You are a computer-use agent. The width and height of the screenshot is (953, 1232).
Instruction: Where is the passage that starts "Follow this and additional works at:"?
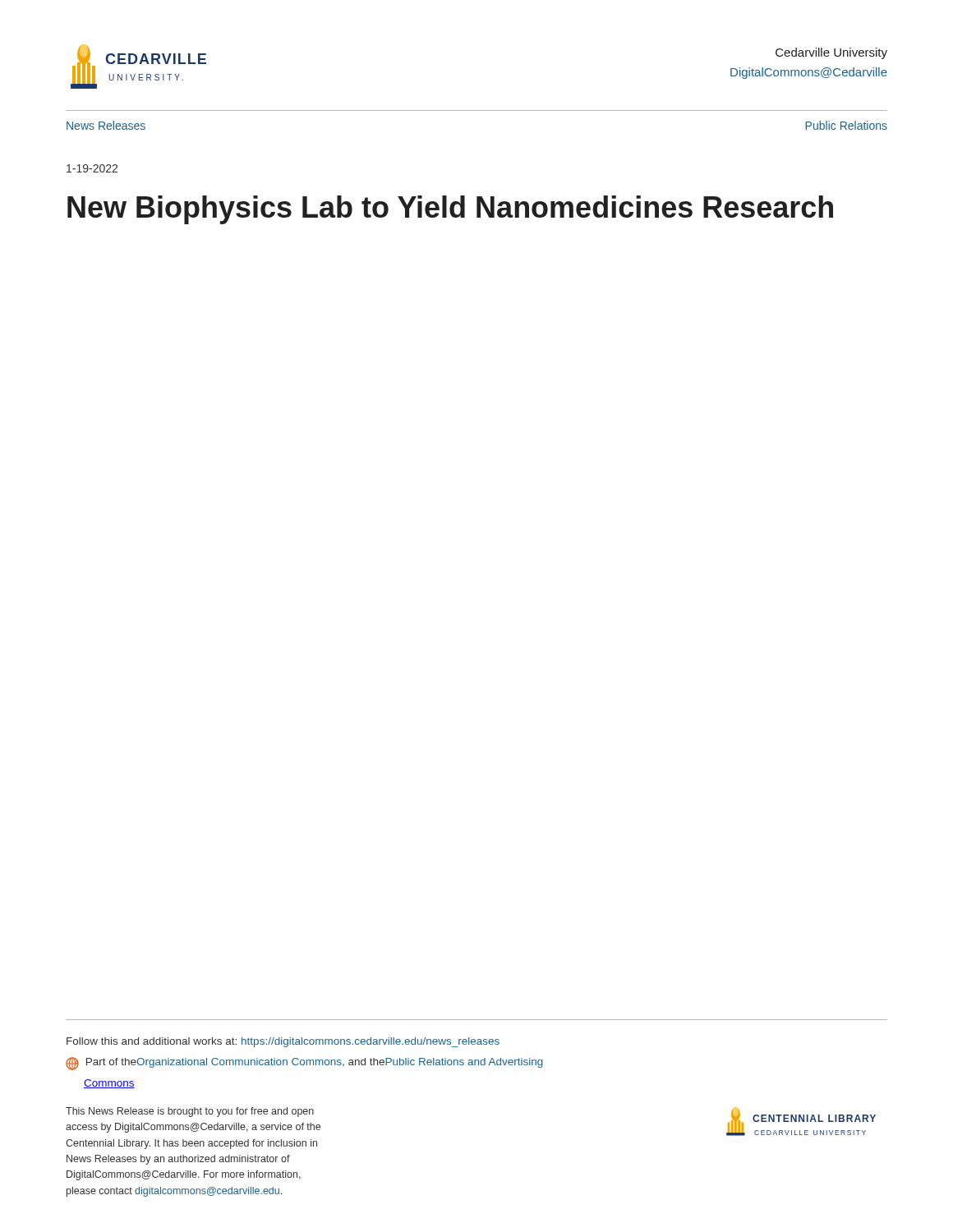[x=283, y=1041]
